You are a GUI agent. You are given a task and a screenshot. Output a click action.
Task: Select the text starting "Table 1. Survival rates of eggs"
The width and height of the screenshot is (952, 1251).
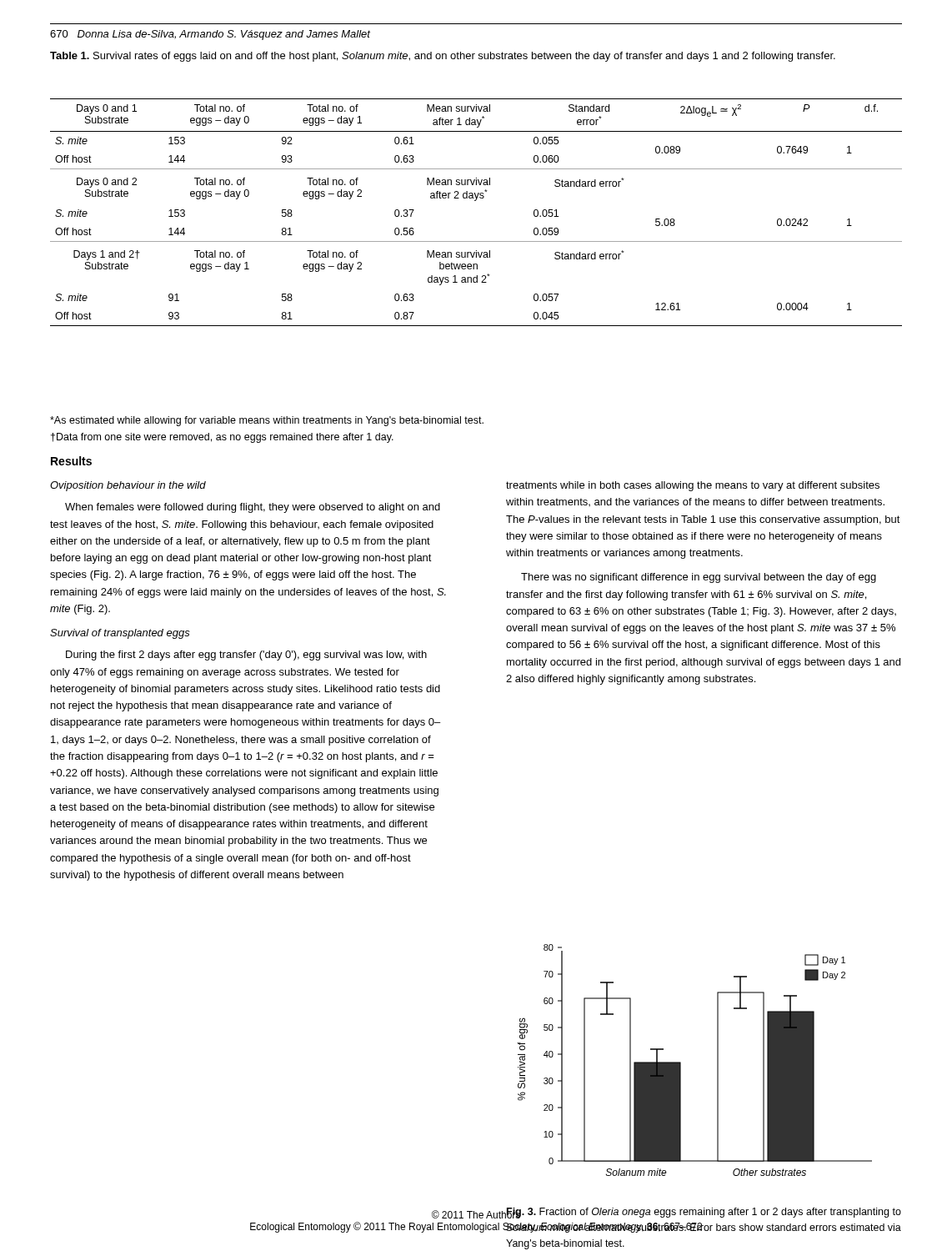[x=443, y=55]
